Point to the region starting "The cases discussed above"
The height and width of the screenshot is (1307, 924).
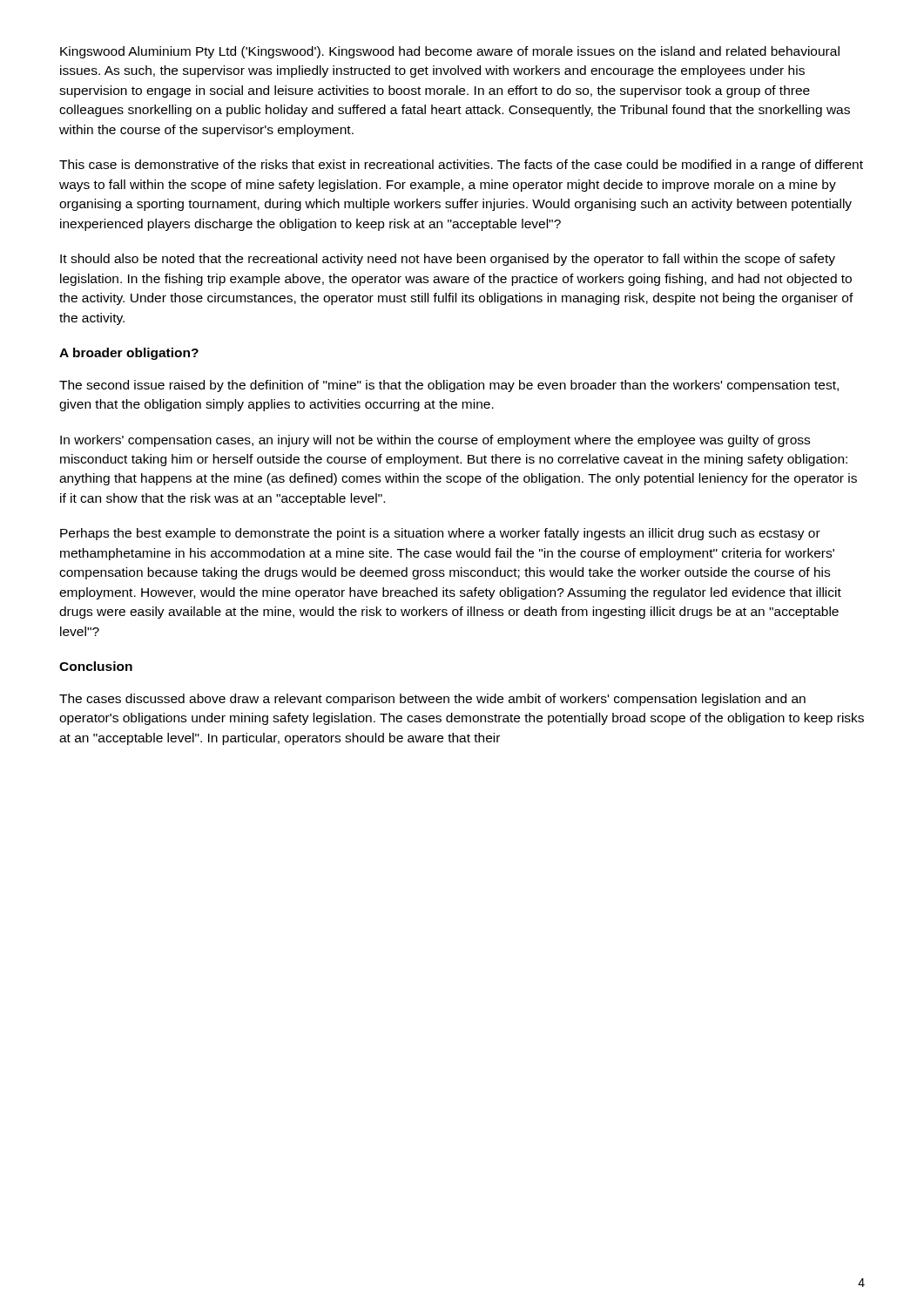(x=462, y=718)
